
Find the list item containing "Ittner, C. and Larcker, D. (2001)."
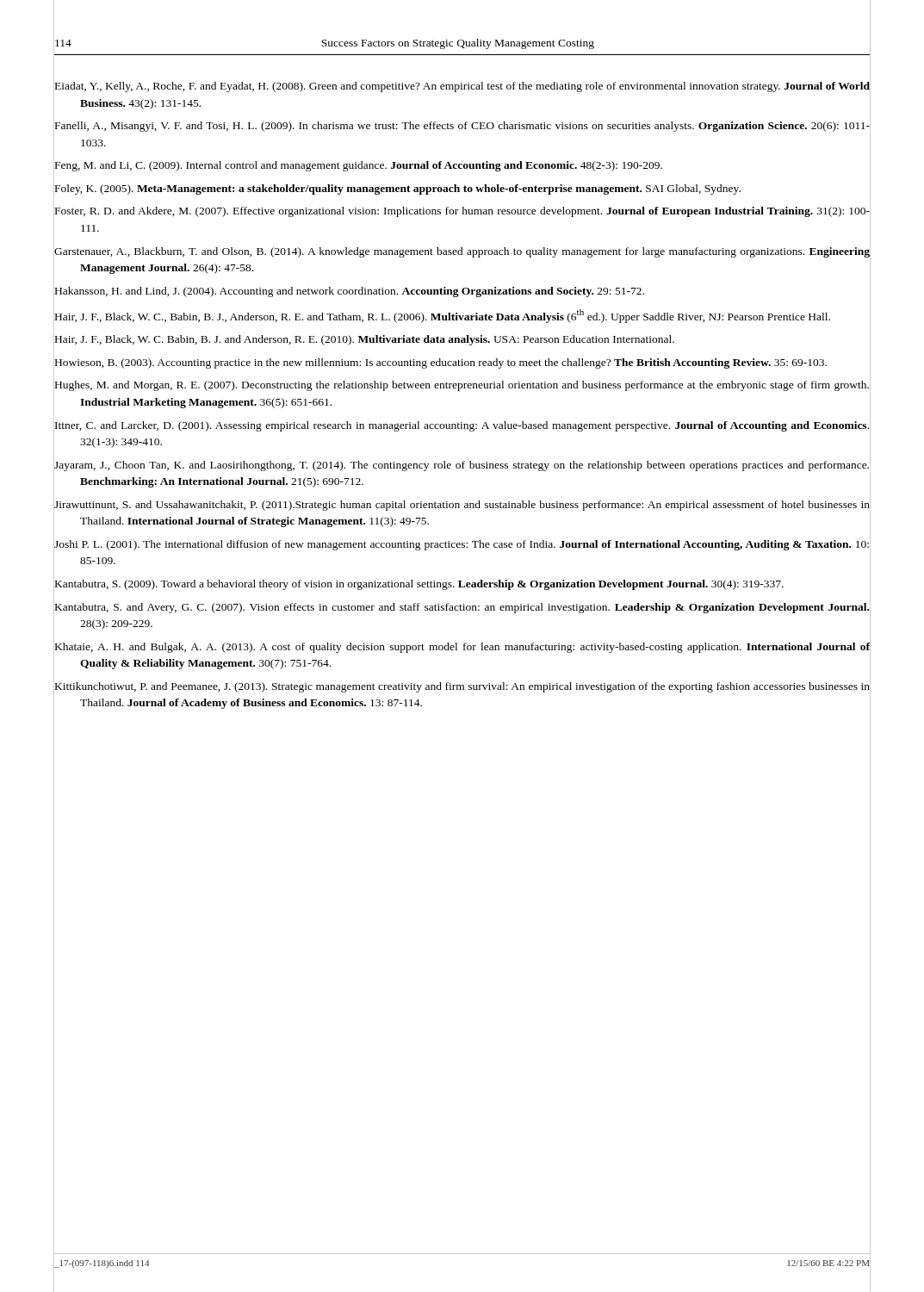(462, 433)
